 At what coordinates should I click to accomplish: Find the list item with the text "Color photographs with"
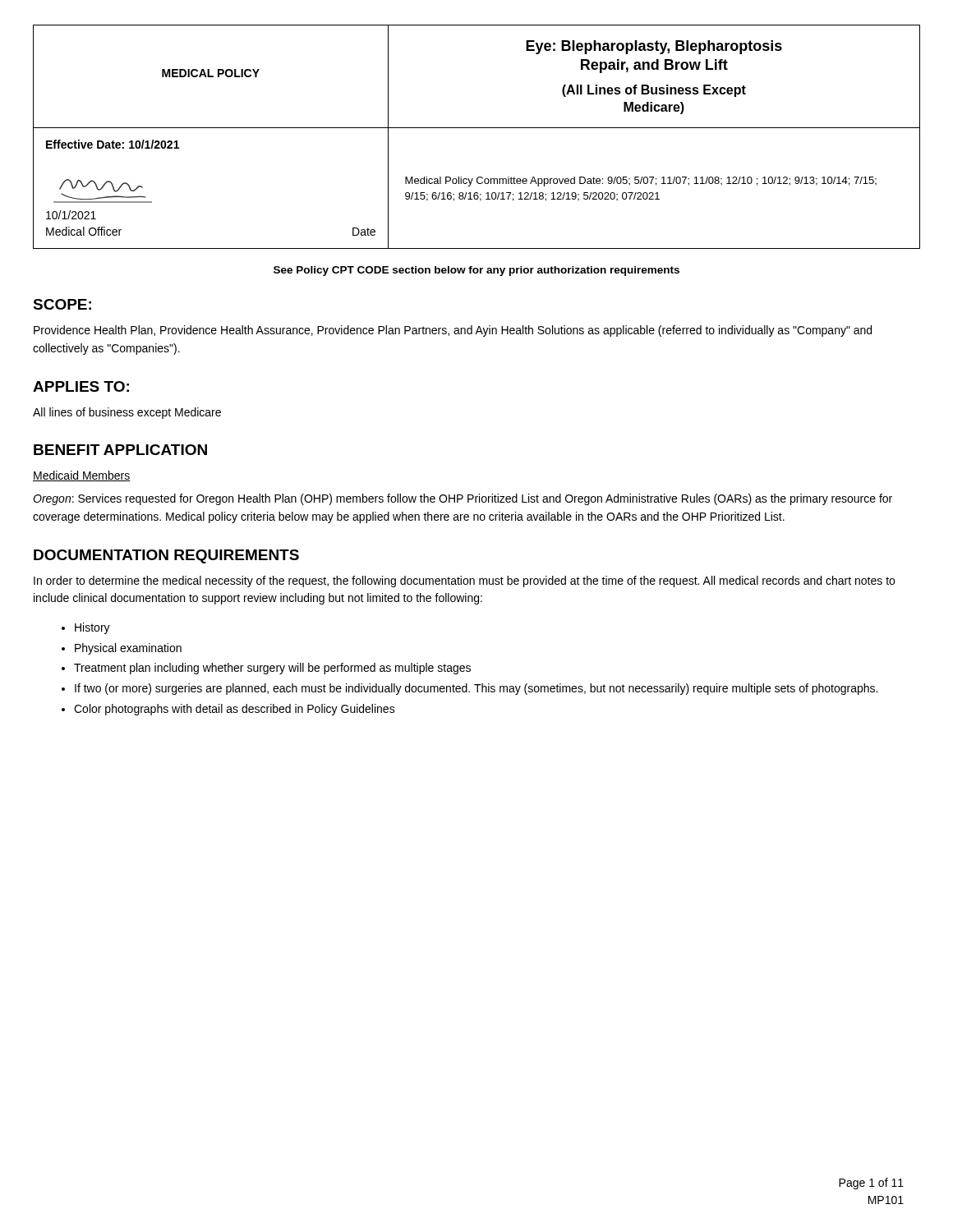point(234,709)
